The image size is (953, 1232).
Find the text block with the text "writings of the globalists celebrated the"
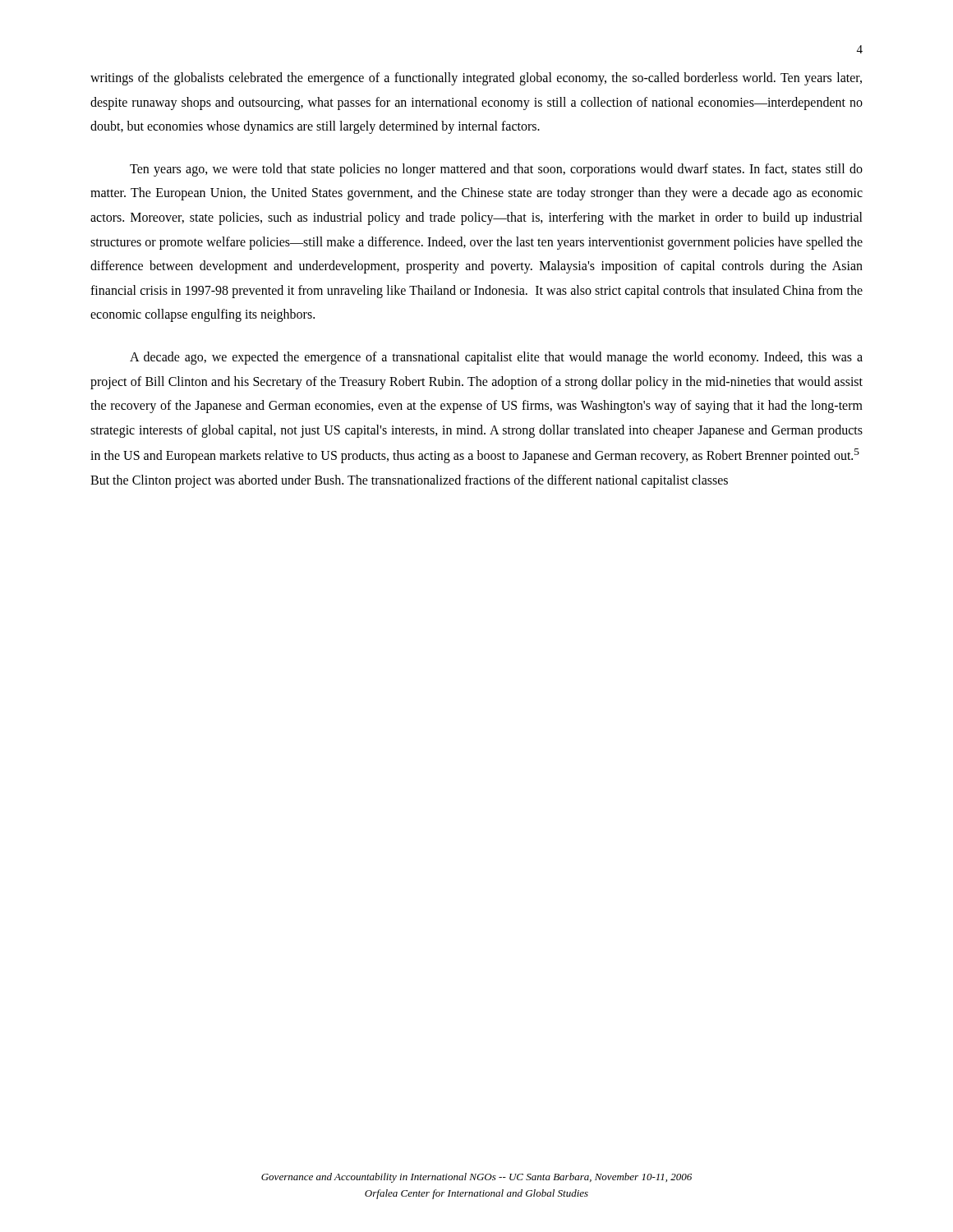[476, 279]
